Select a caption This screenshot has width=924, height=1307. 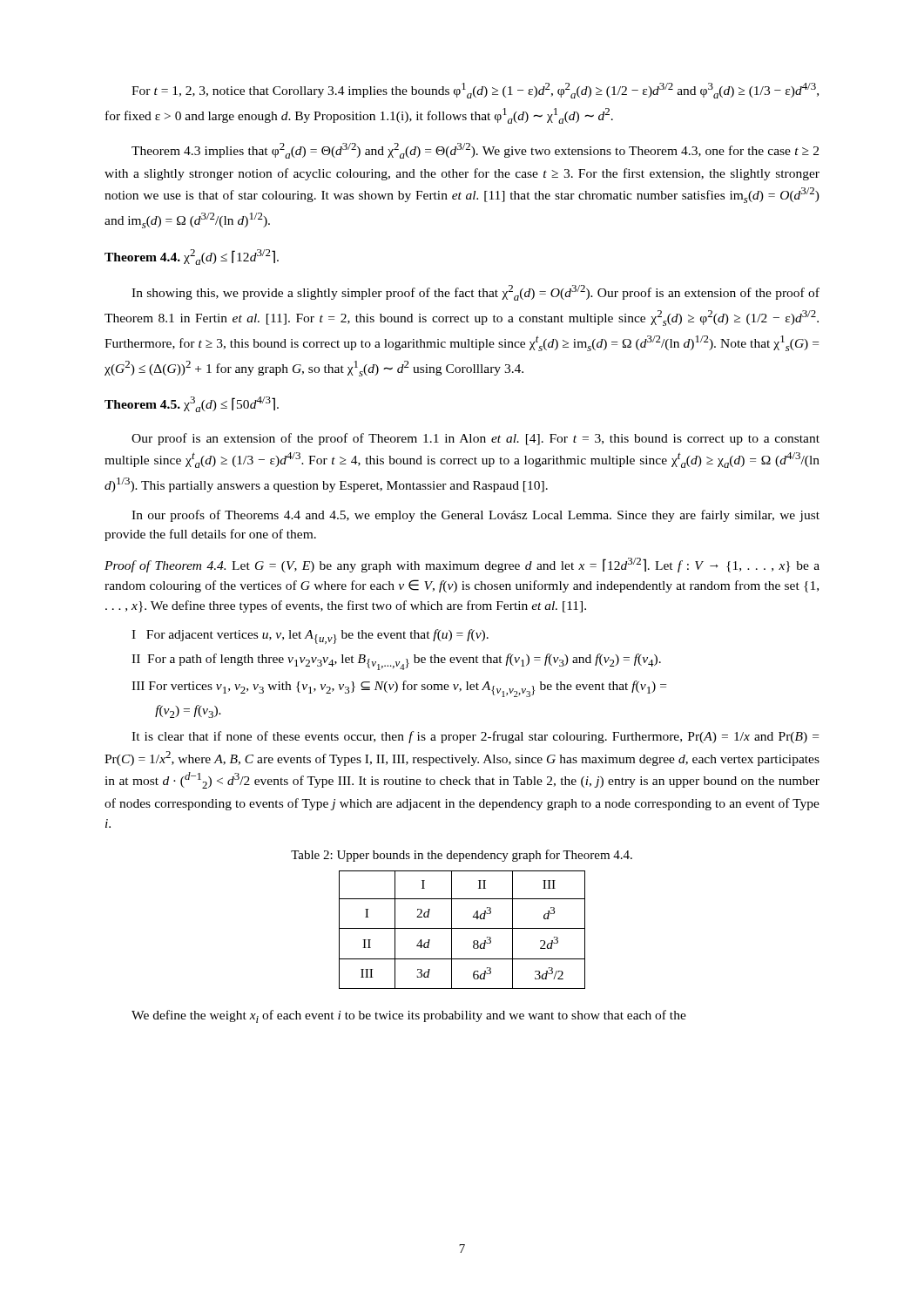(462, 855)
